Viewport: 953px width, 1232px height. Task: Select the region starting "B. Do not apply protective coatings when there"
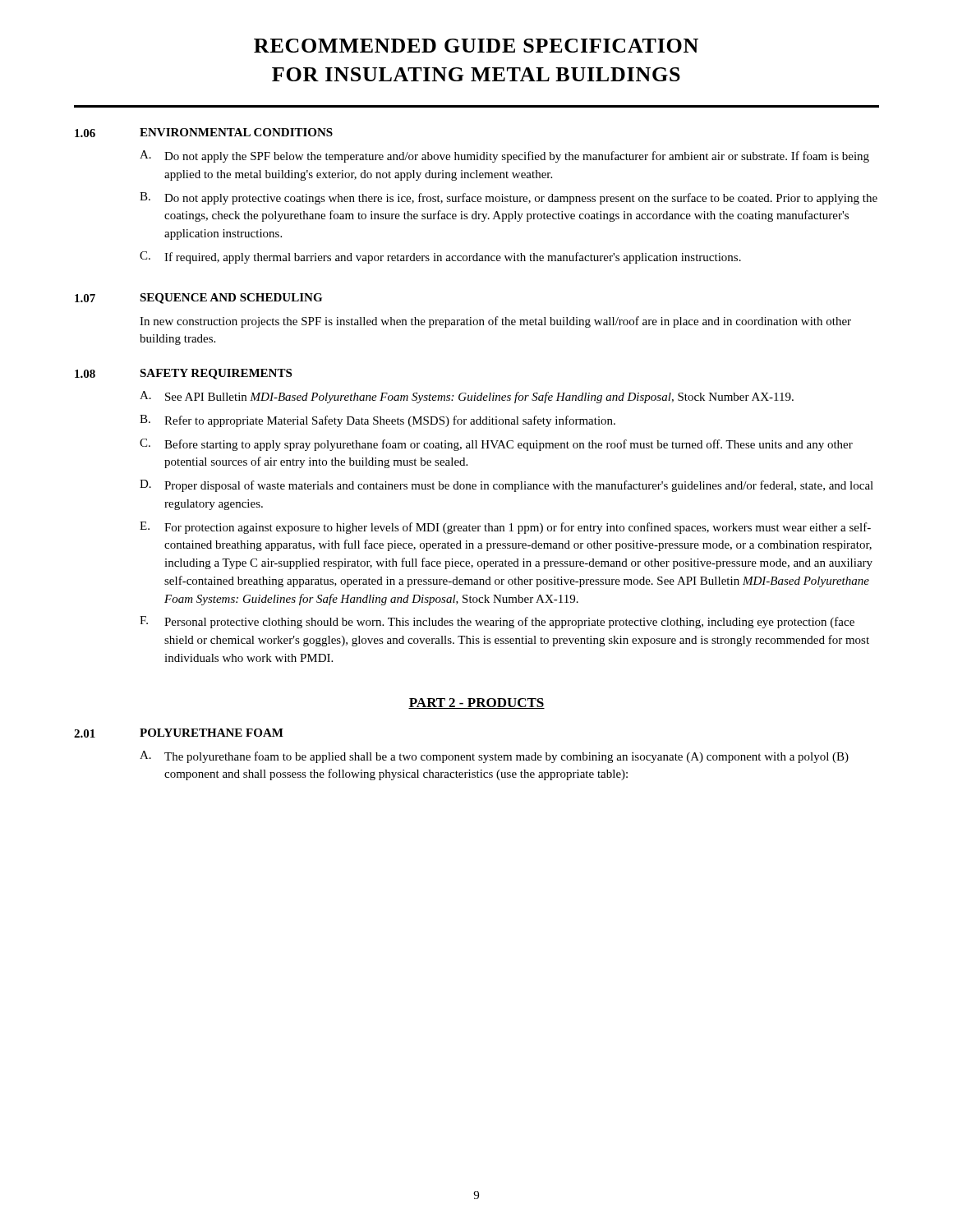click(509, 216)
